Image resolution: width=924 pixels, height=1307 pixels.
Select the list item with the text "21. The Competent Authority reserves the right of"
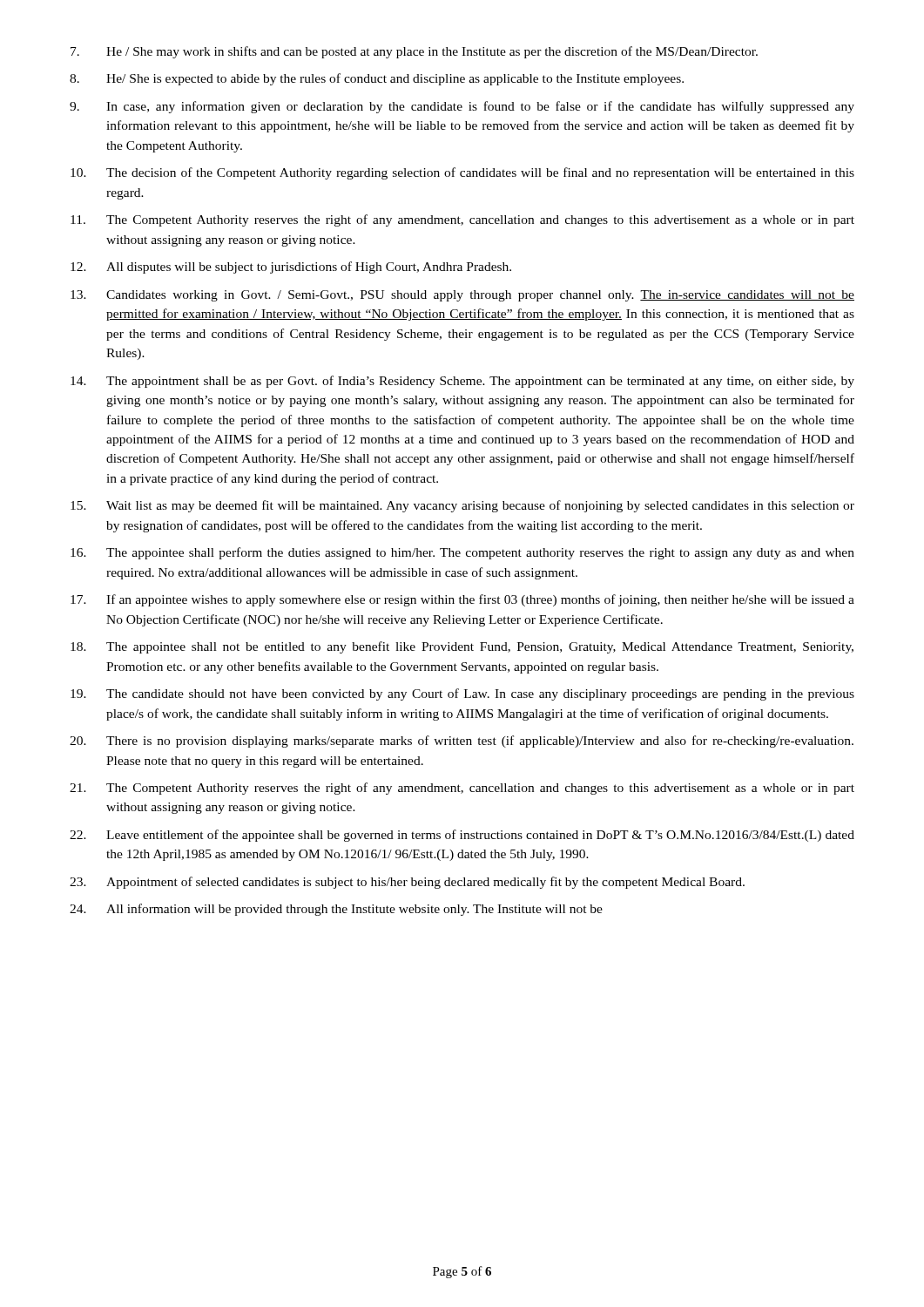(x=462, y=798)
